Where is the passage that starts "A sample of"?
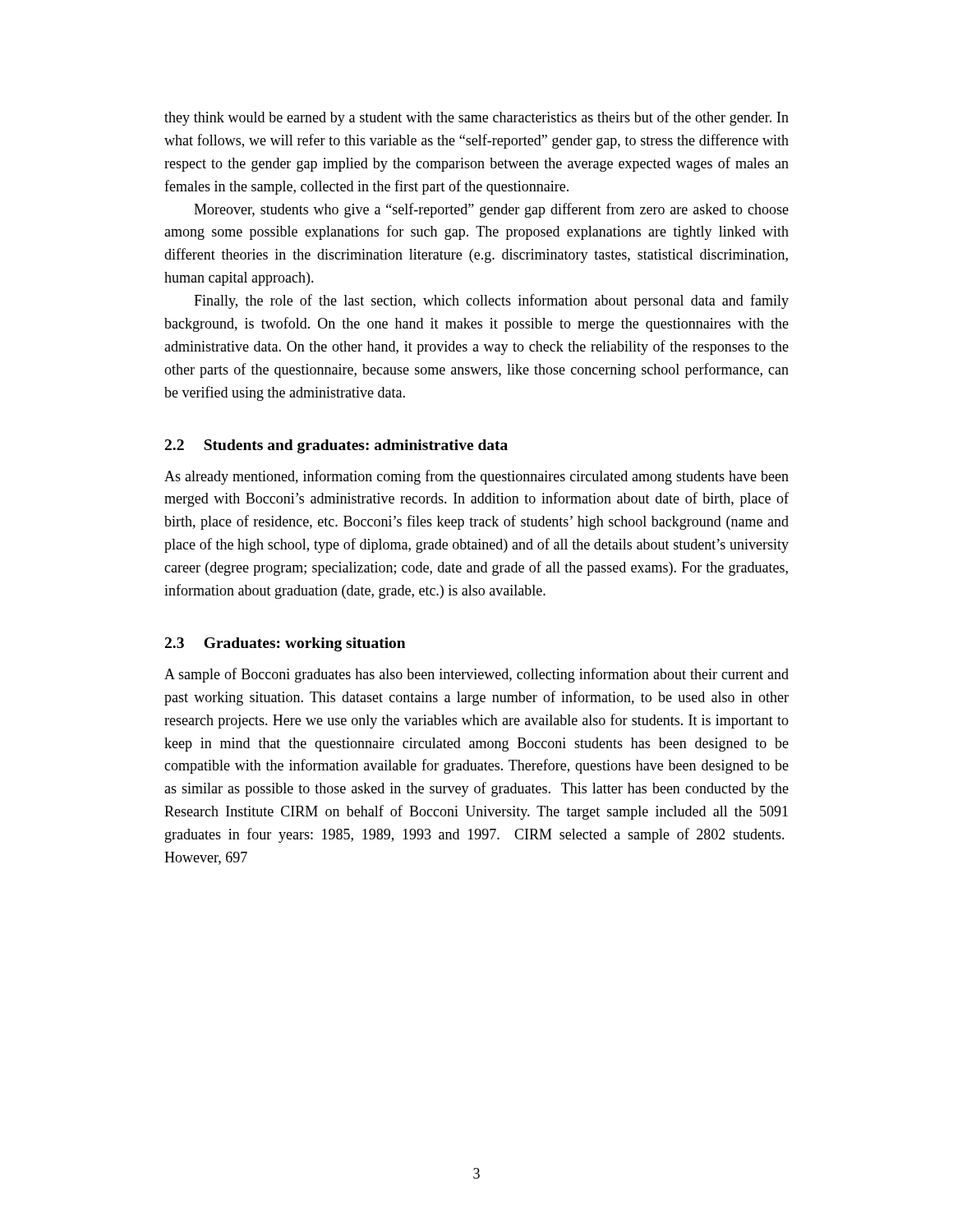Viewport: 953px width, 1232px height. coord(476,767)
